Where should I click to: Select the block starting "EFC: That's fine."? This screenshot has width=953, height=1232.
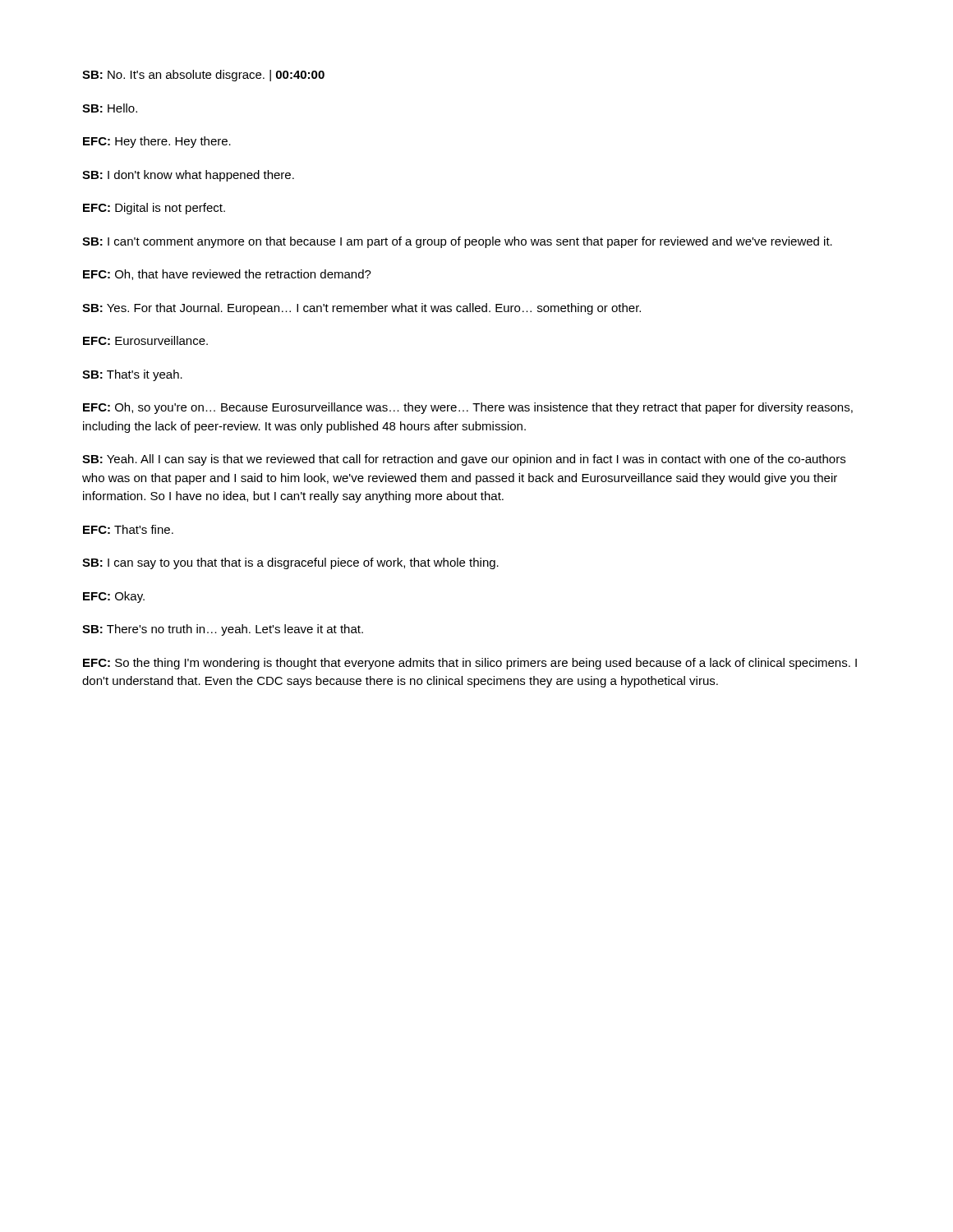[128, 529]
